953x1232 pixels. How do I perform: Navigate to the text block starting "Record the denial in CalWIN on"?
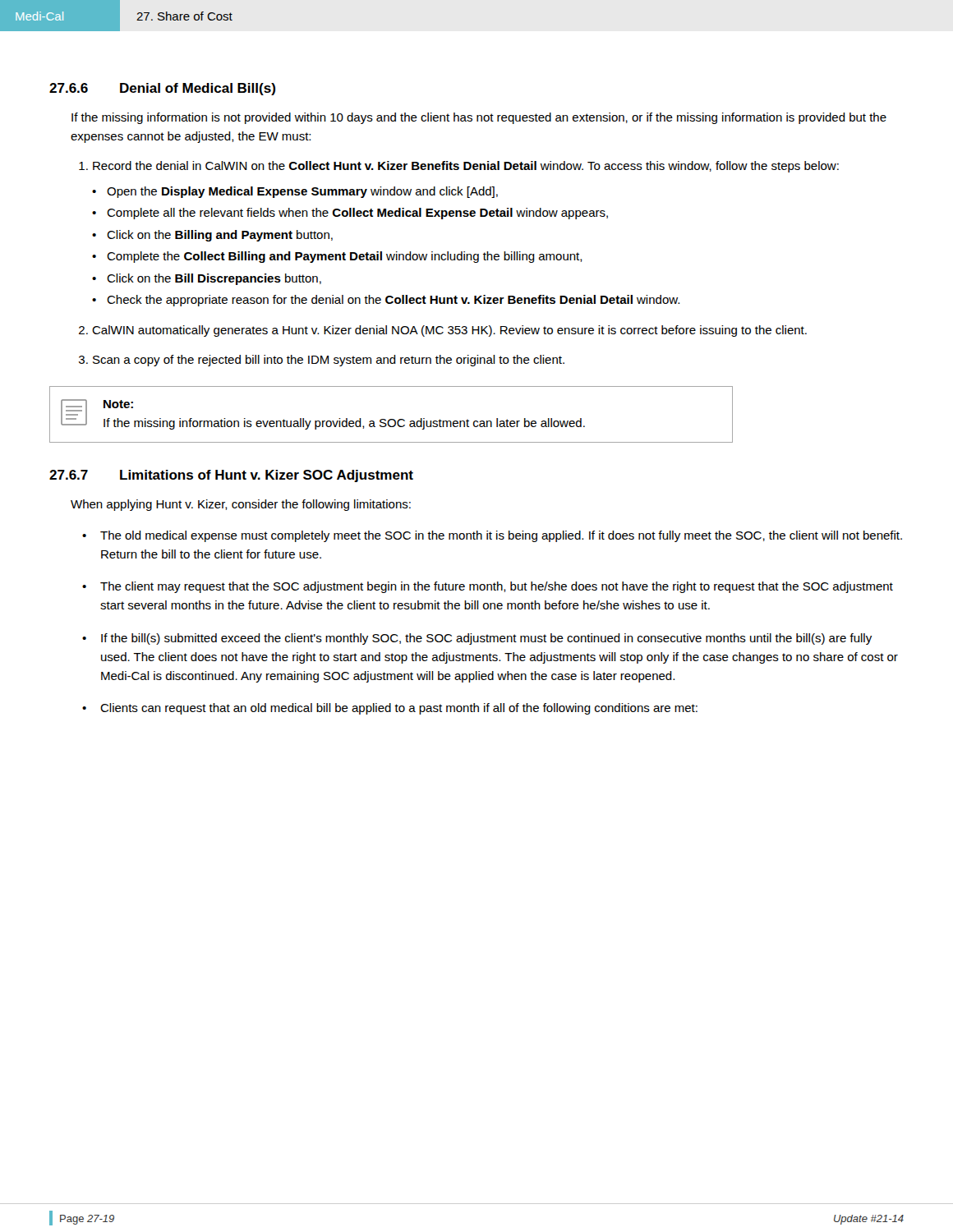click(466, 167)
